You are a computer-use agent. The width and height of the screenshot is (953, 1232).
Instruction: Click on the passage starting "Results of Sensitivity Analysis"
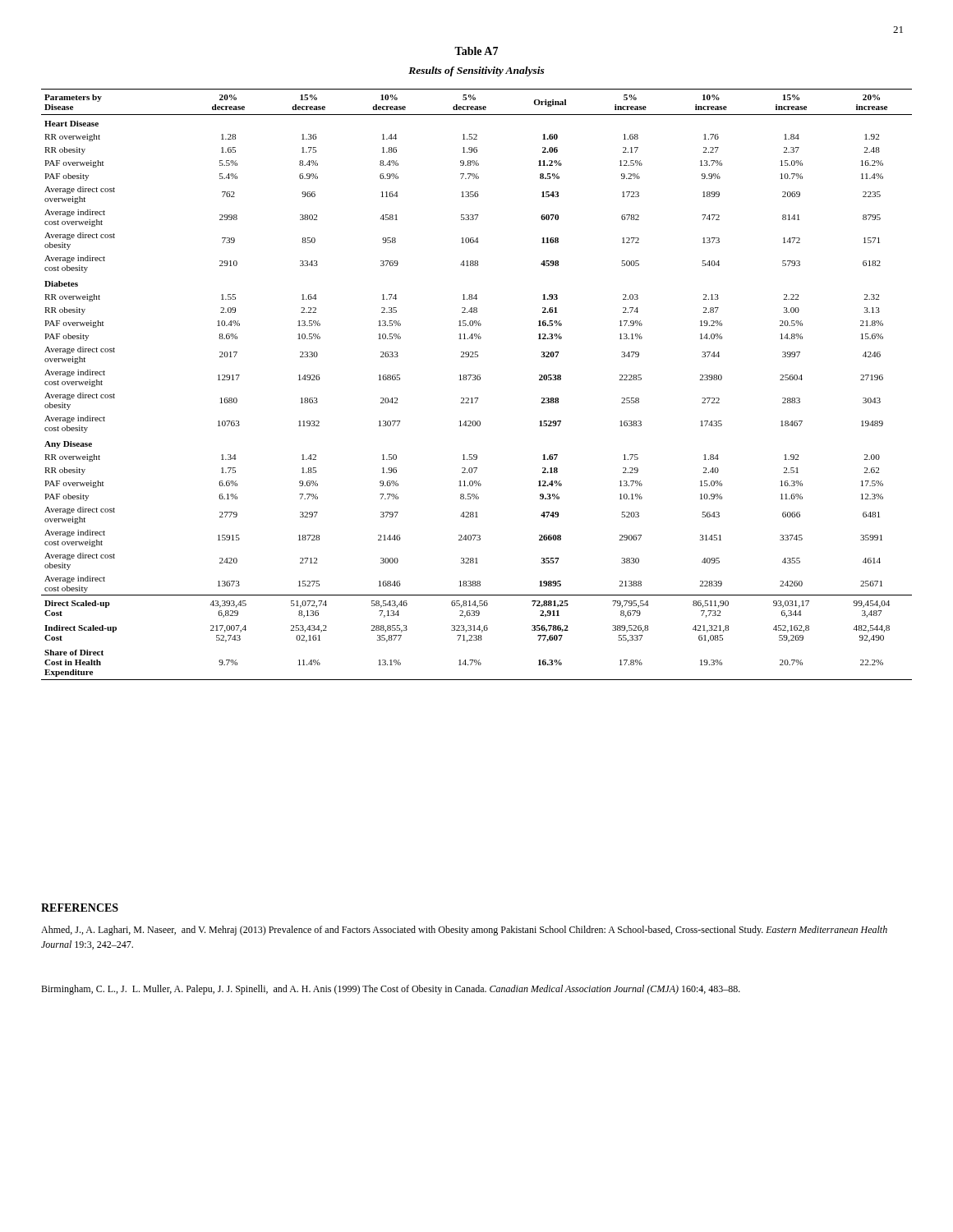click(x=476, y=70)
